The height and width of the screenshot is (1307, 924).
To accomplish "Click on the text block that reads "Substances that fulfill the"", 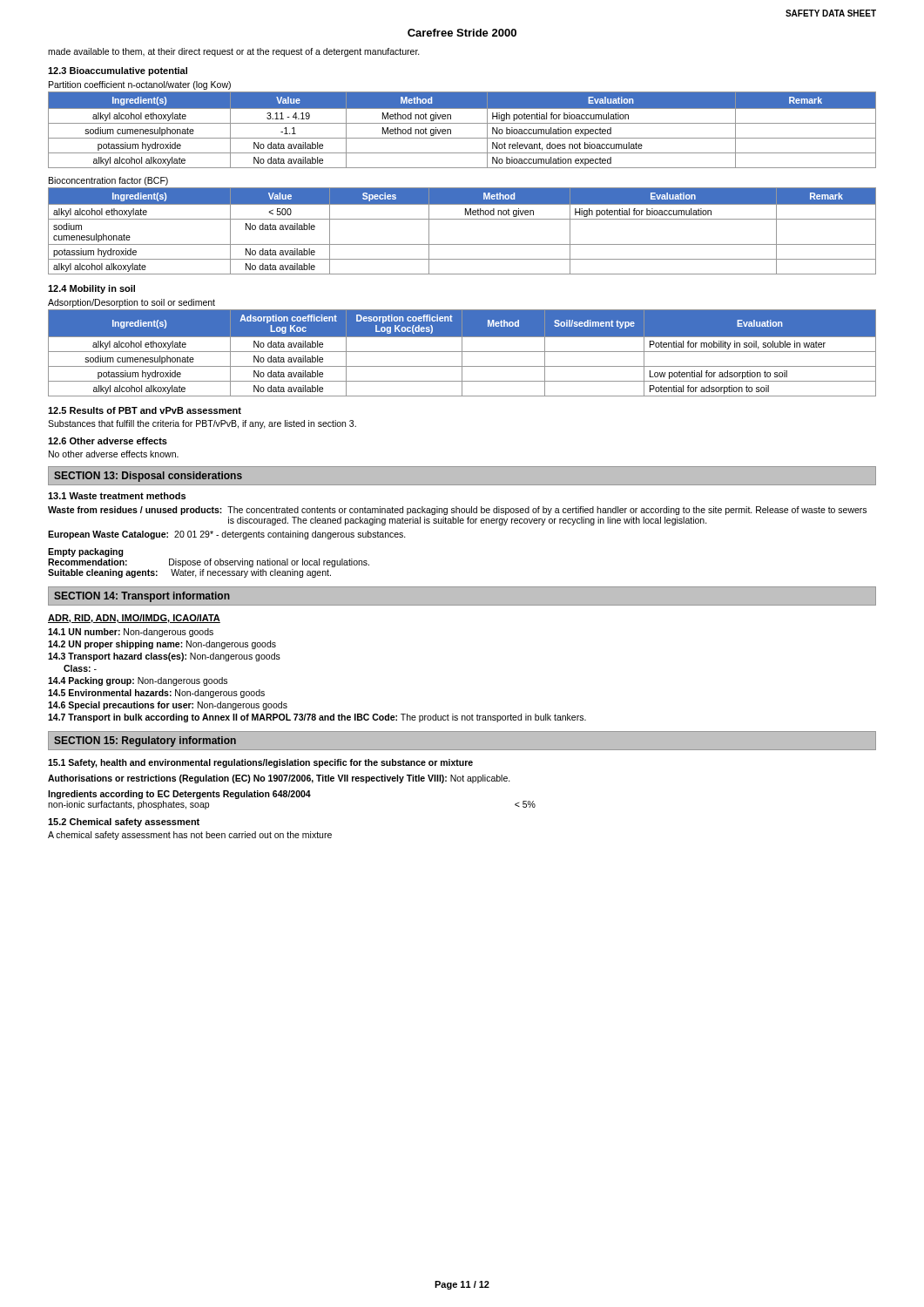I will (202, 423).
